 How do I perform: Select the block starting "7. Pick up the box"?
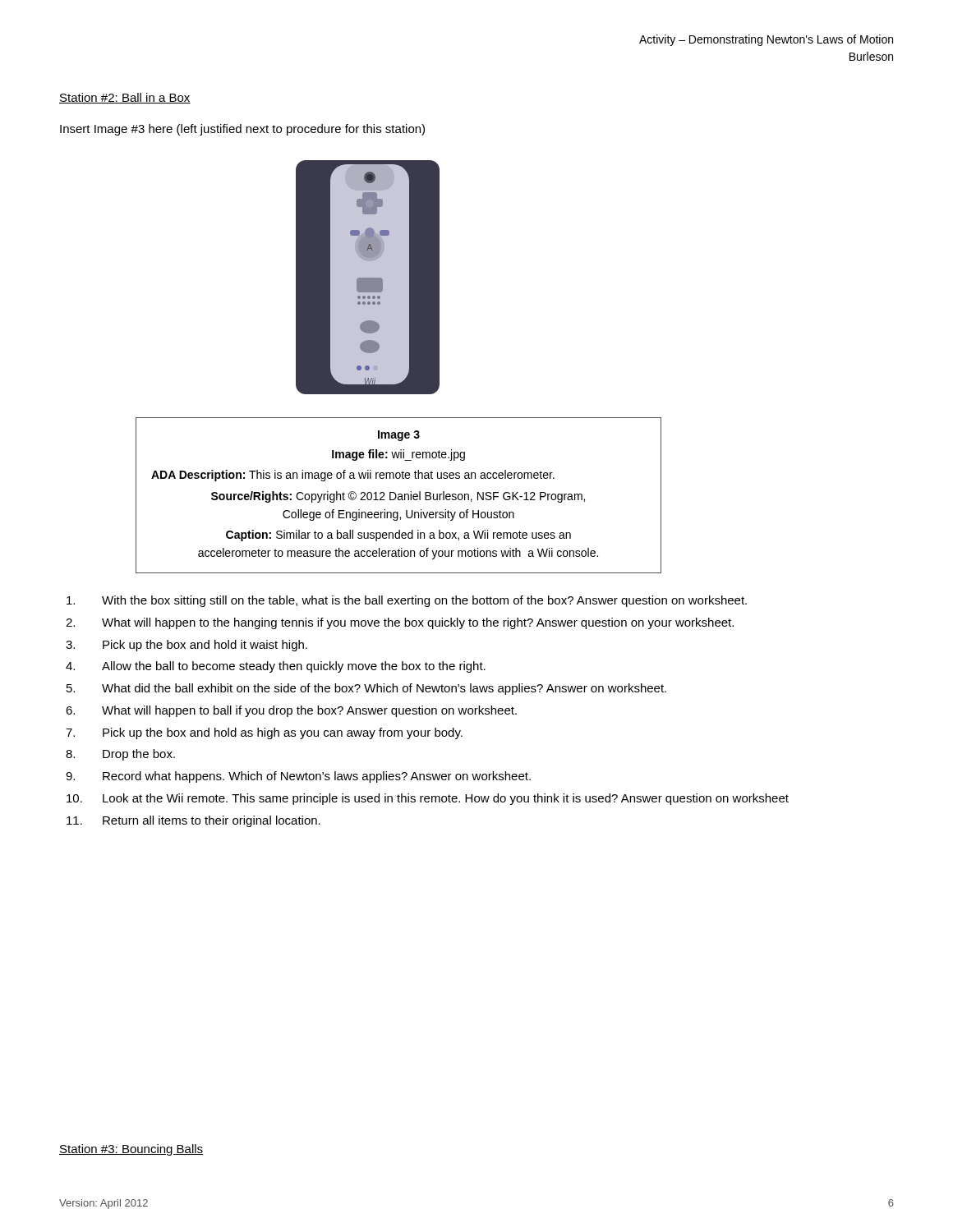pyautogui.click(x=462, y=732)
